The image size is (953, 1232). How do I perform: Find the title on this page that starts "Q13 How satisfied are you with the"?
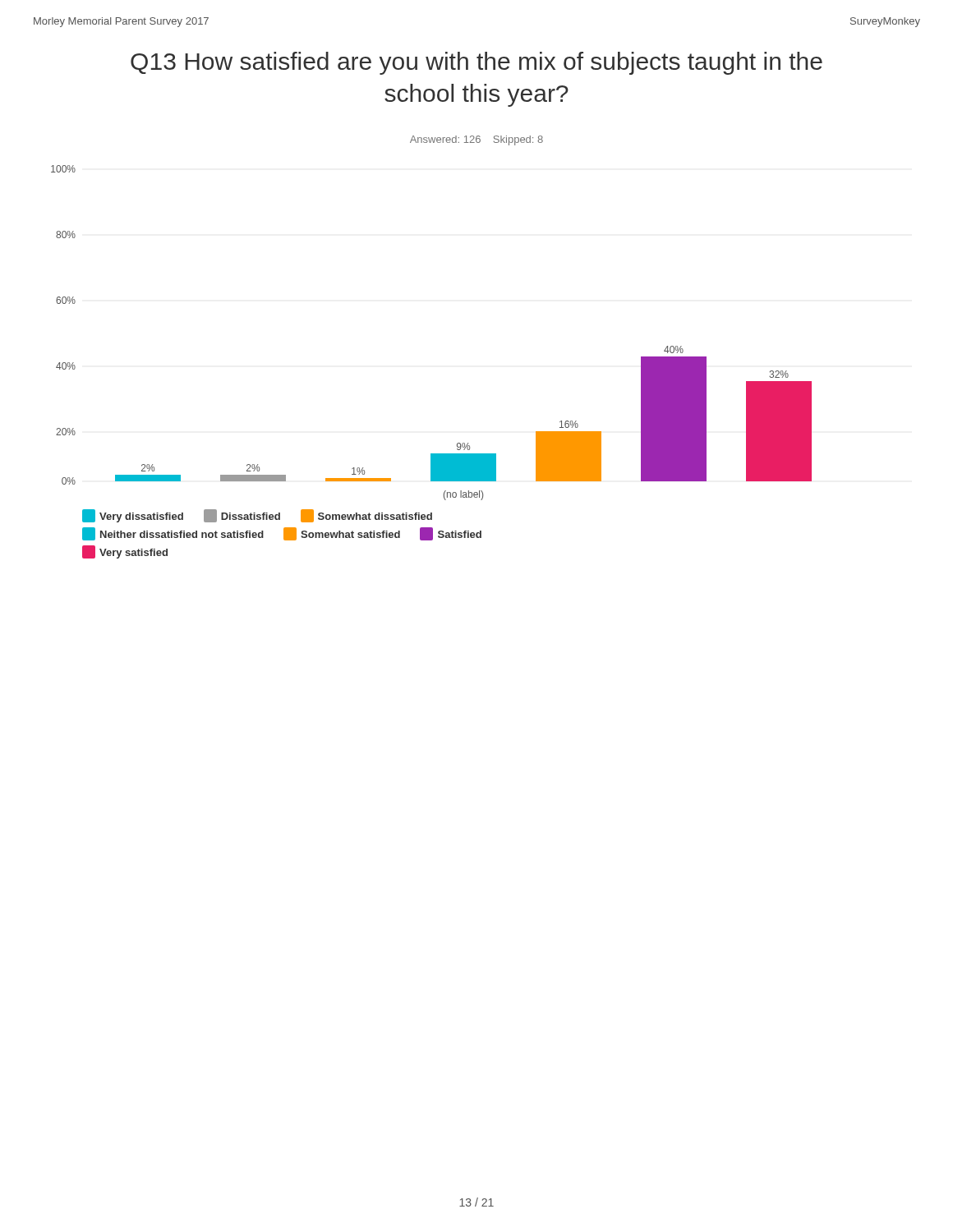pyautogui.click(x=476, y=77)
